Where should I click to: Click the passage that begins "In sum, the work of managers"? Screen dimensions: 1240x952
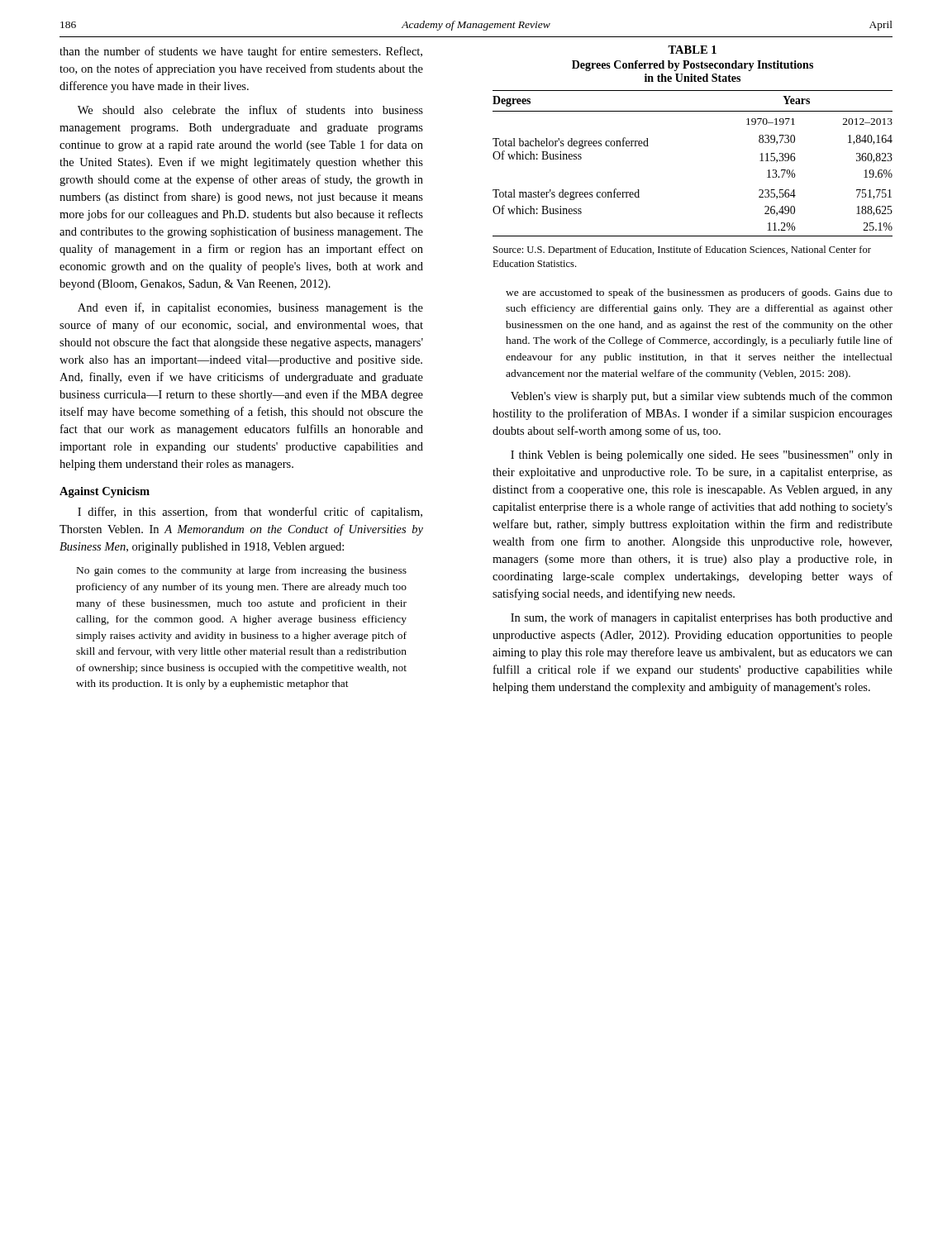click(x=693, y=653)
